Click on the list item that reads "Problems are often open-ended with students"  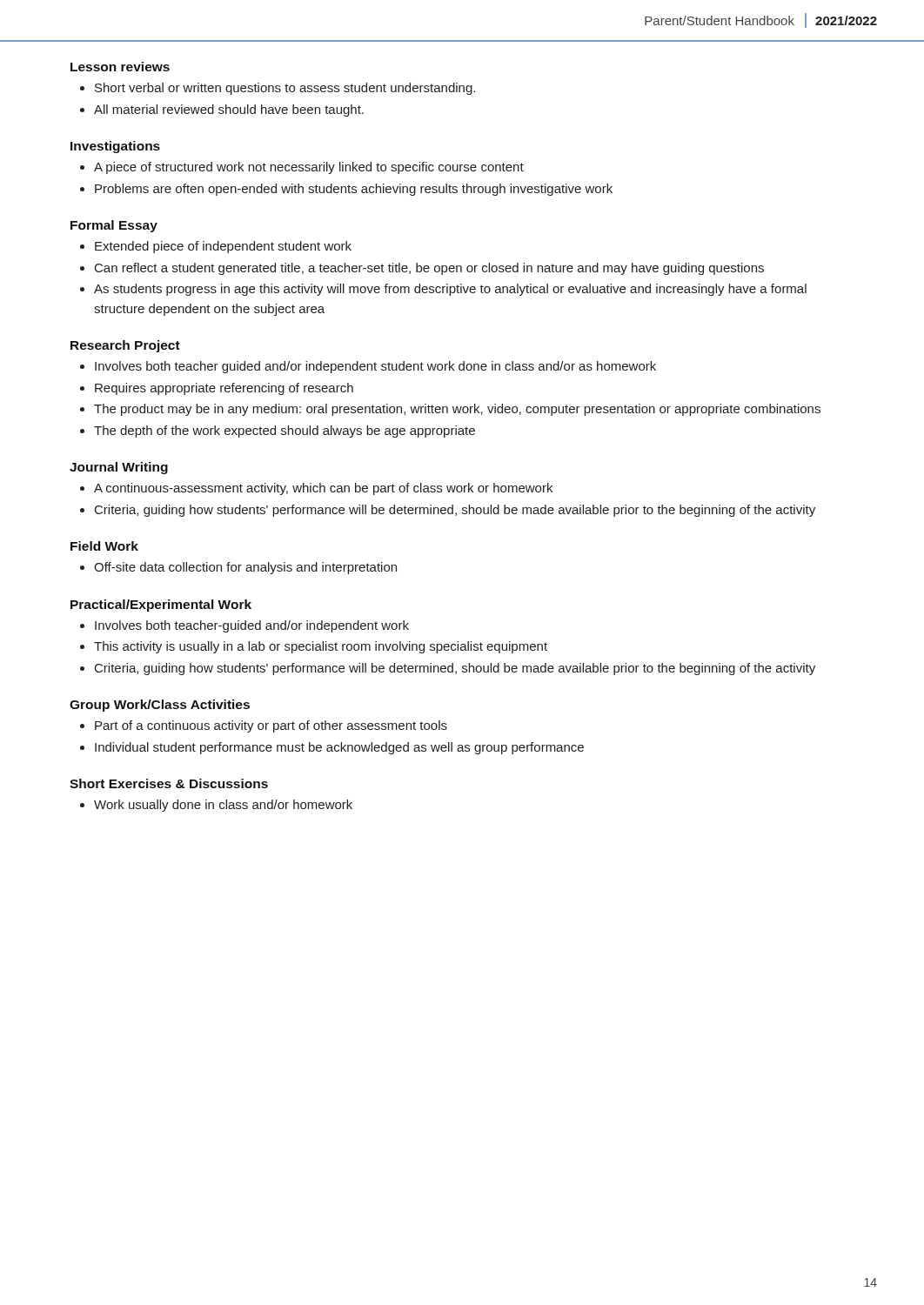click(353, 188)
